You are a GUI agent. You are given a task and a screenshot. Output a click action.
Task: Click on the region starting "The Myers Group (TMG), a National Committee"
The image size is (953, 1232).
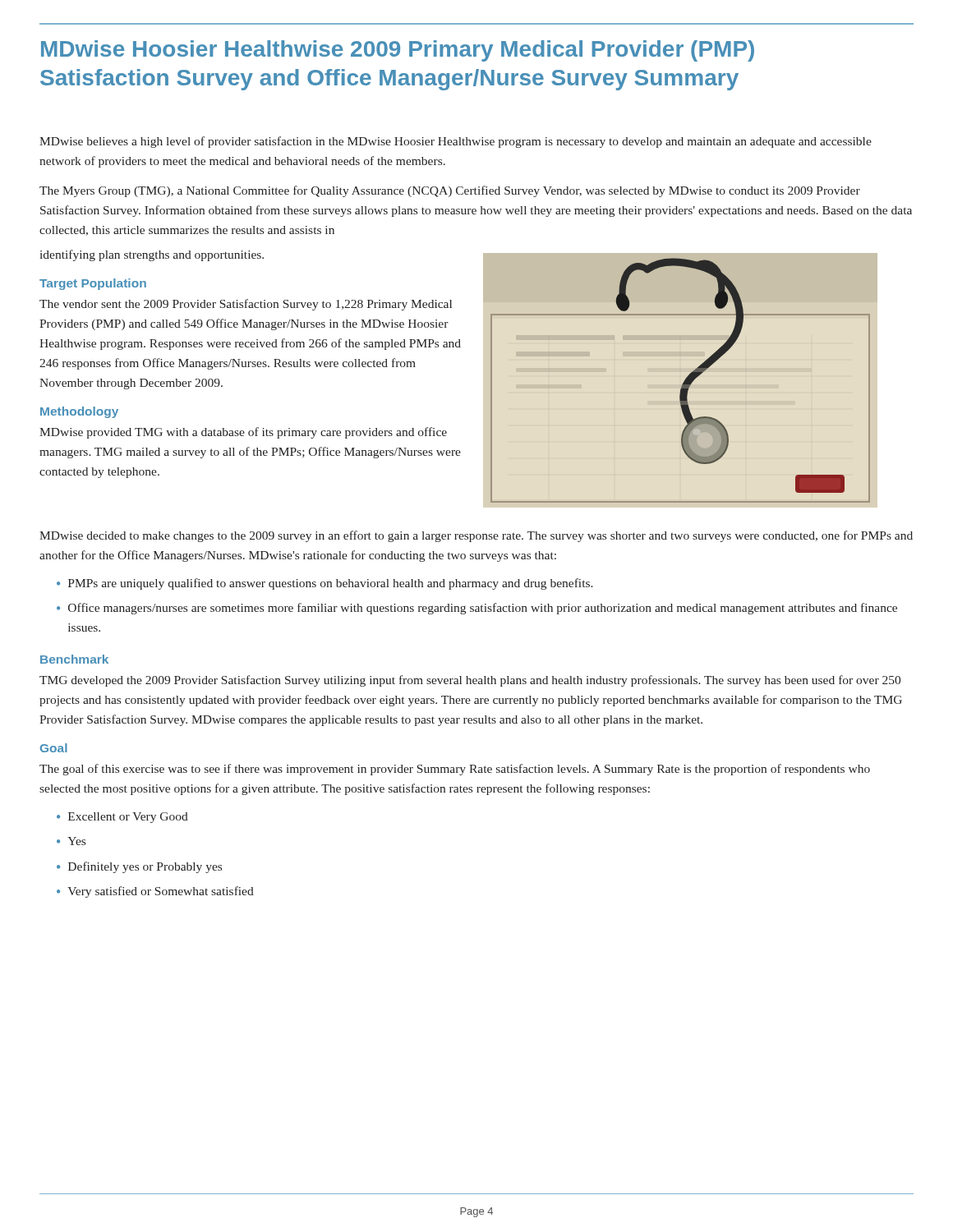pyautogui.click(x=476, y=210)
